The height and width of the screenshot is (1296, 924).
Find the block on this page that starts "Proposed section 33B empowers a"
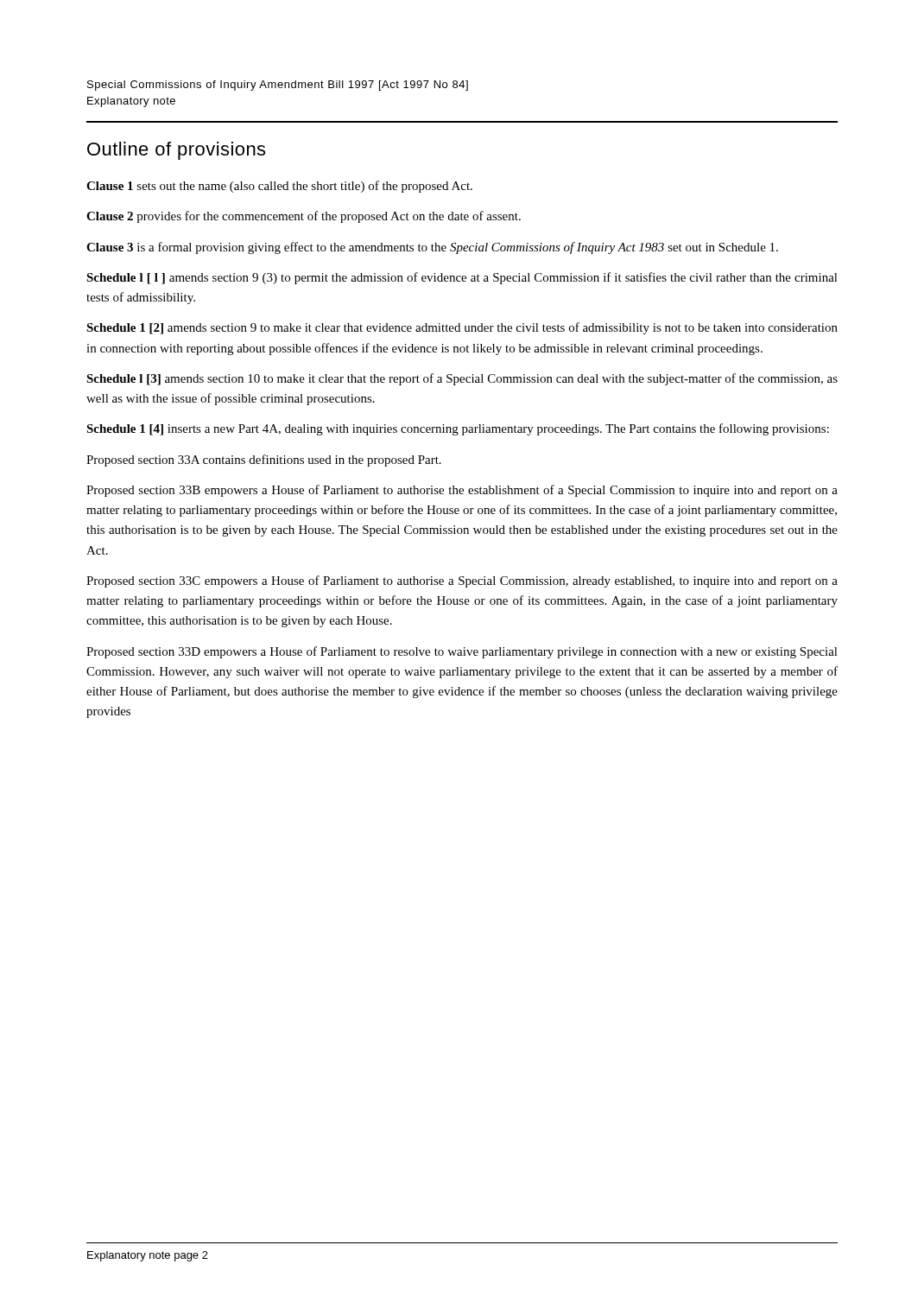point(462,520)
